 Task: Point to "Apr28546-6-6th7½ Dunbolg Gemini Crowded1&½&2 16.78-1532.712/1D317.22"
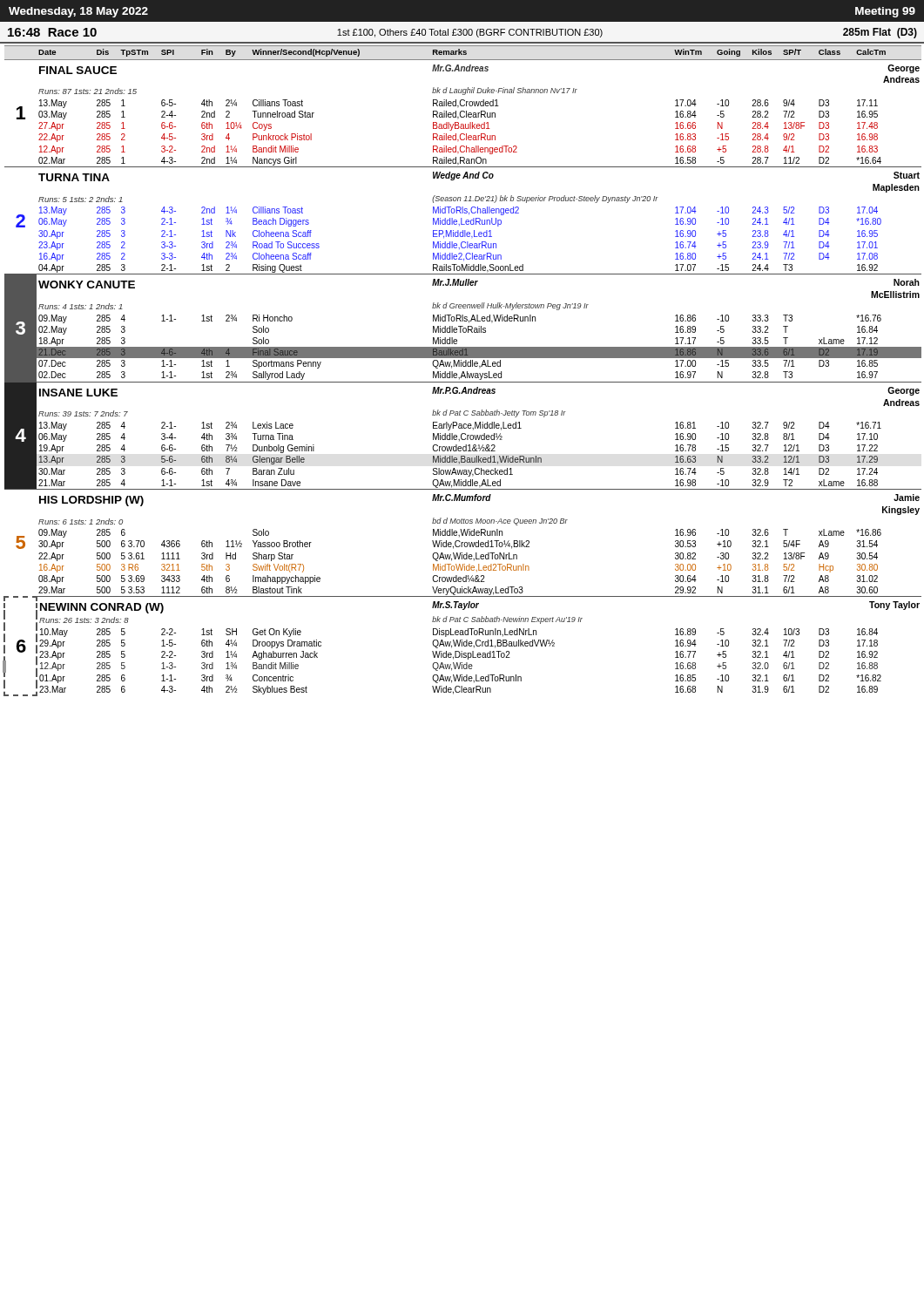click(x=479, y=449)
